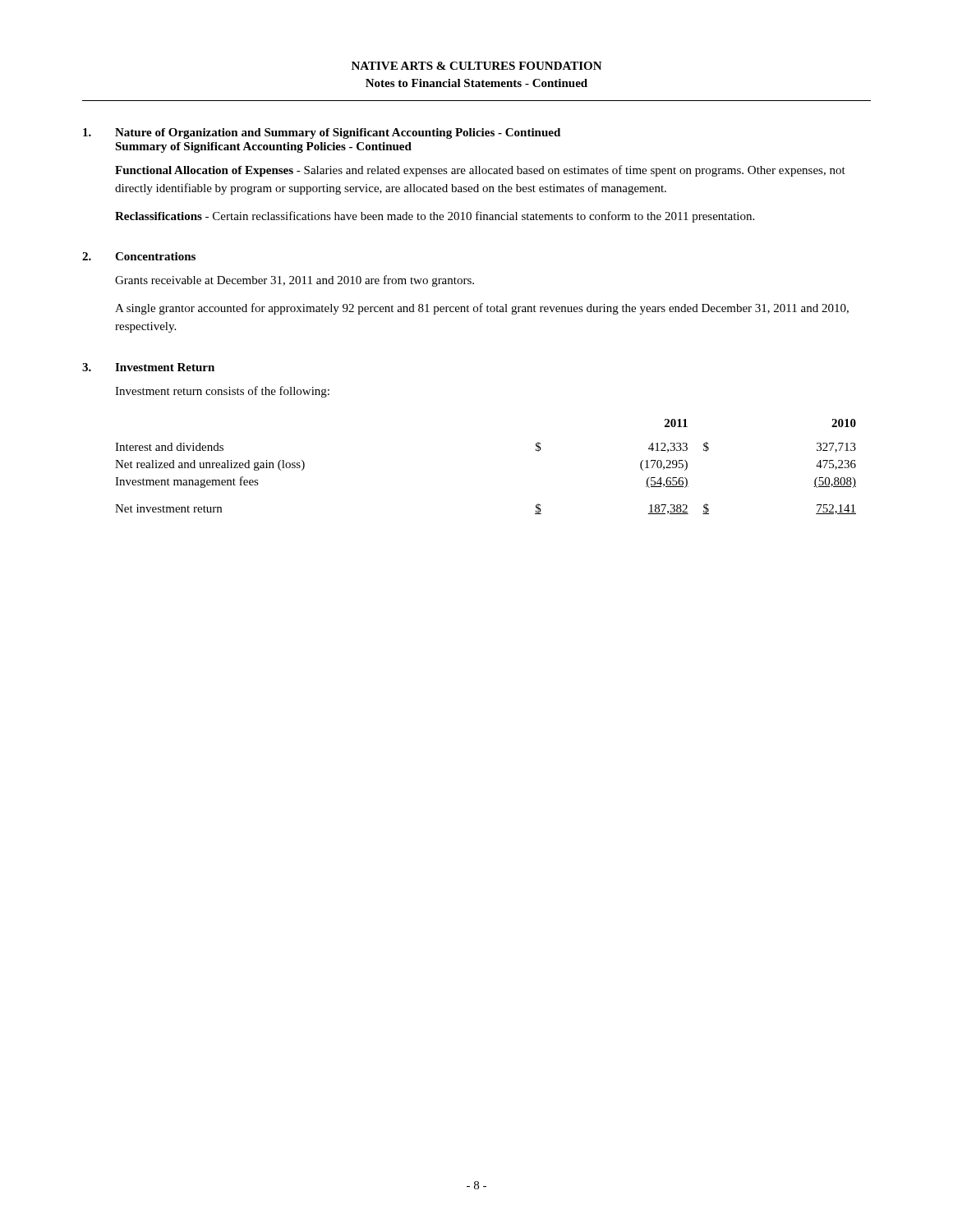Locate the region starting "A single grantor accounted for approximately 92 percent"
Screen dimensions: 1232x953
coord(482,317)
